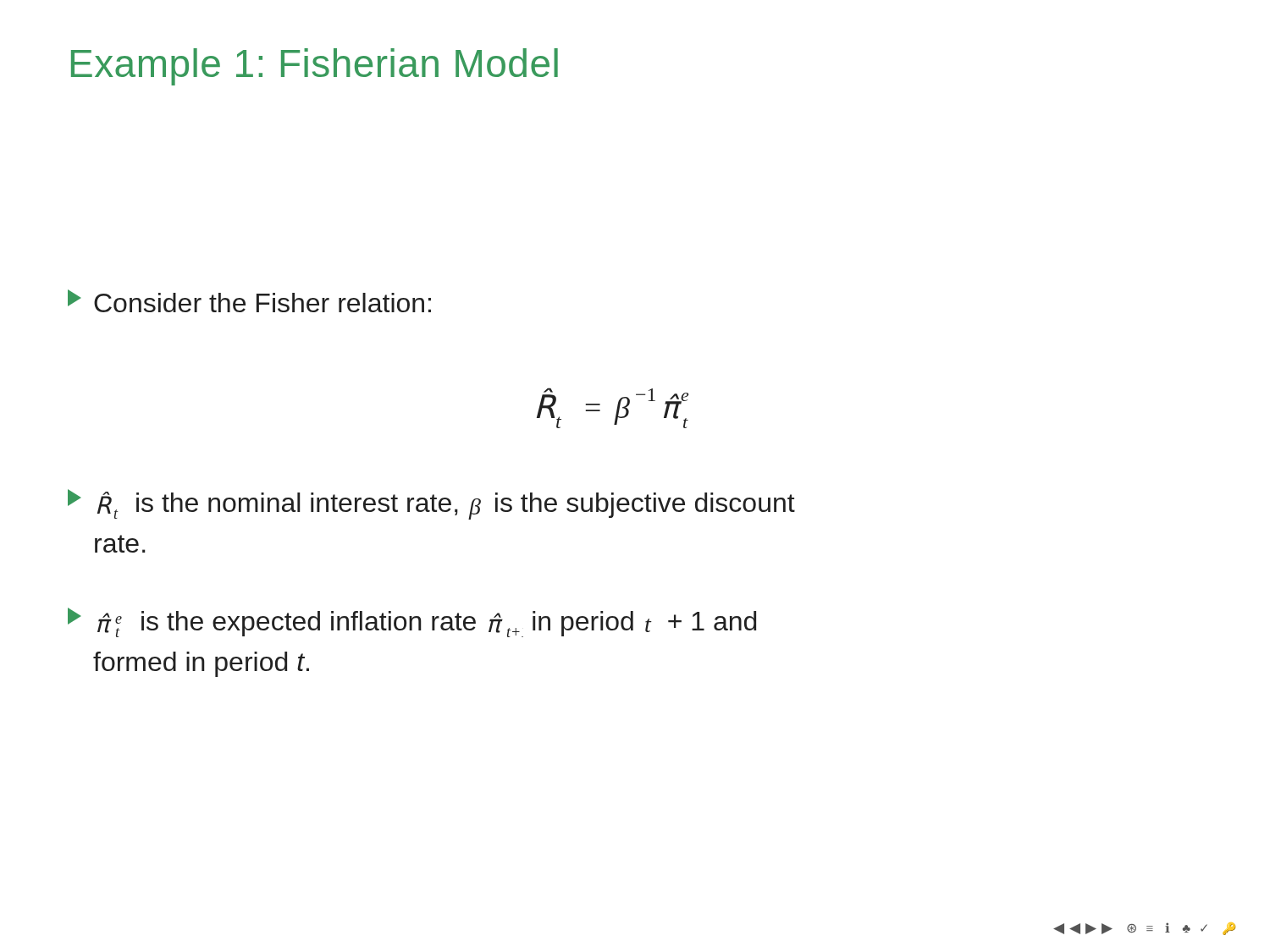This screenshot has height=952, width=1270.
Task: Click on the element starting "R̂ t is the nominal interest rate, β"
Action: pyautogui.click(x=431, y=523)
